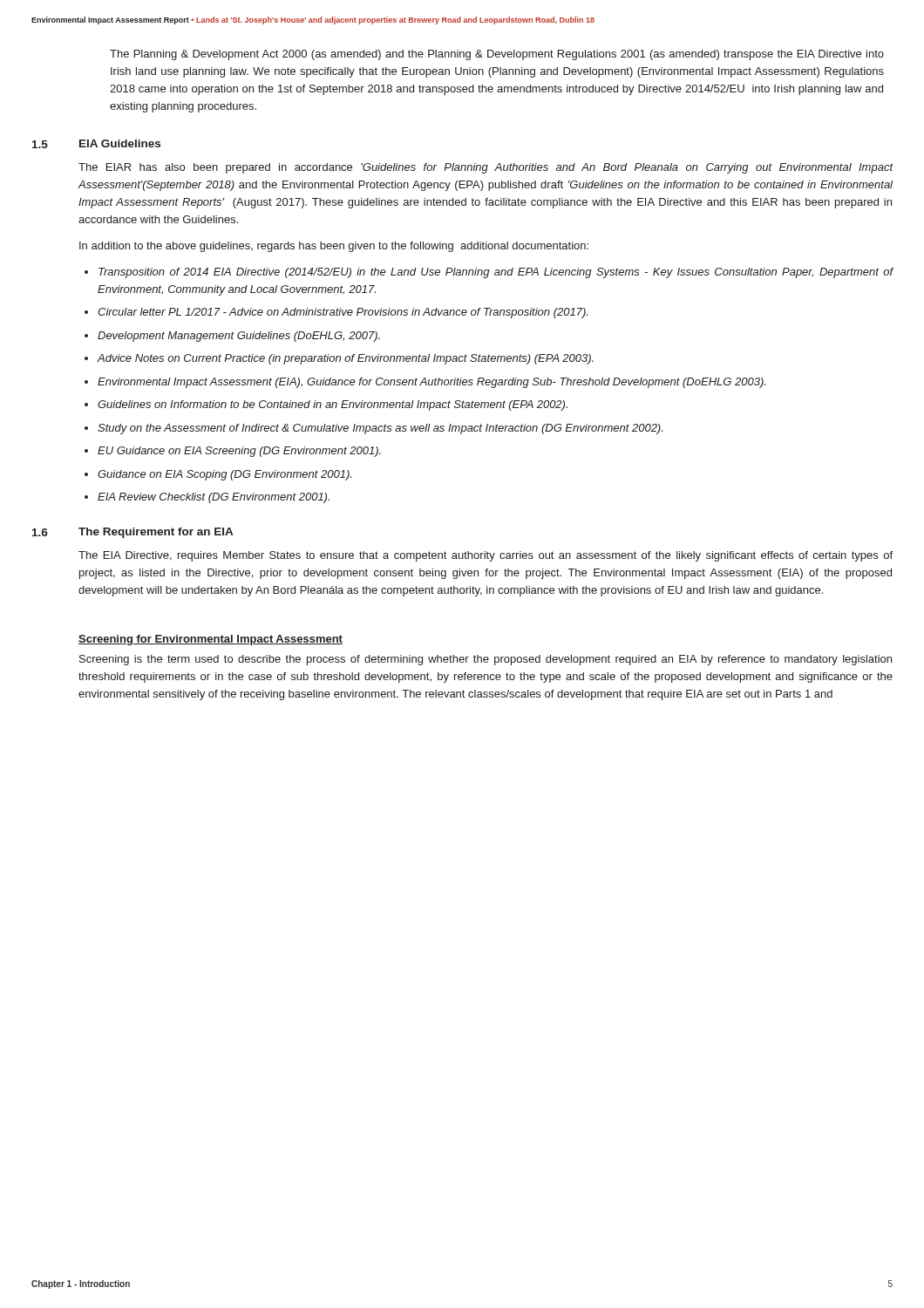Point to the block beginning "The EIAR has also"
The image size is (924, 1308).
click(x=486, y=193)
